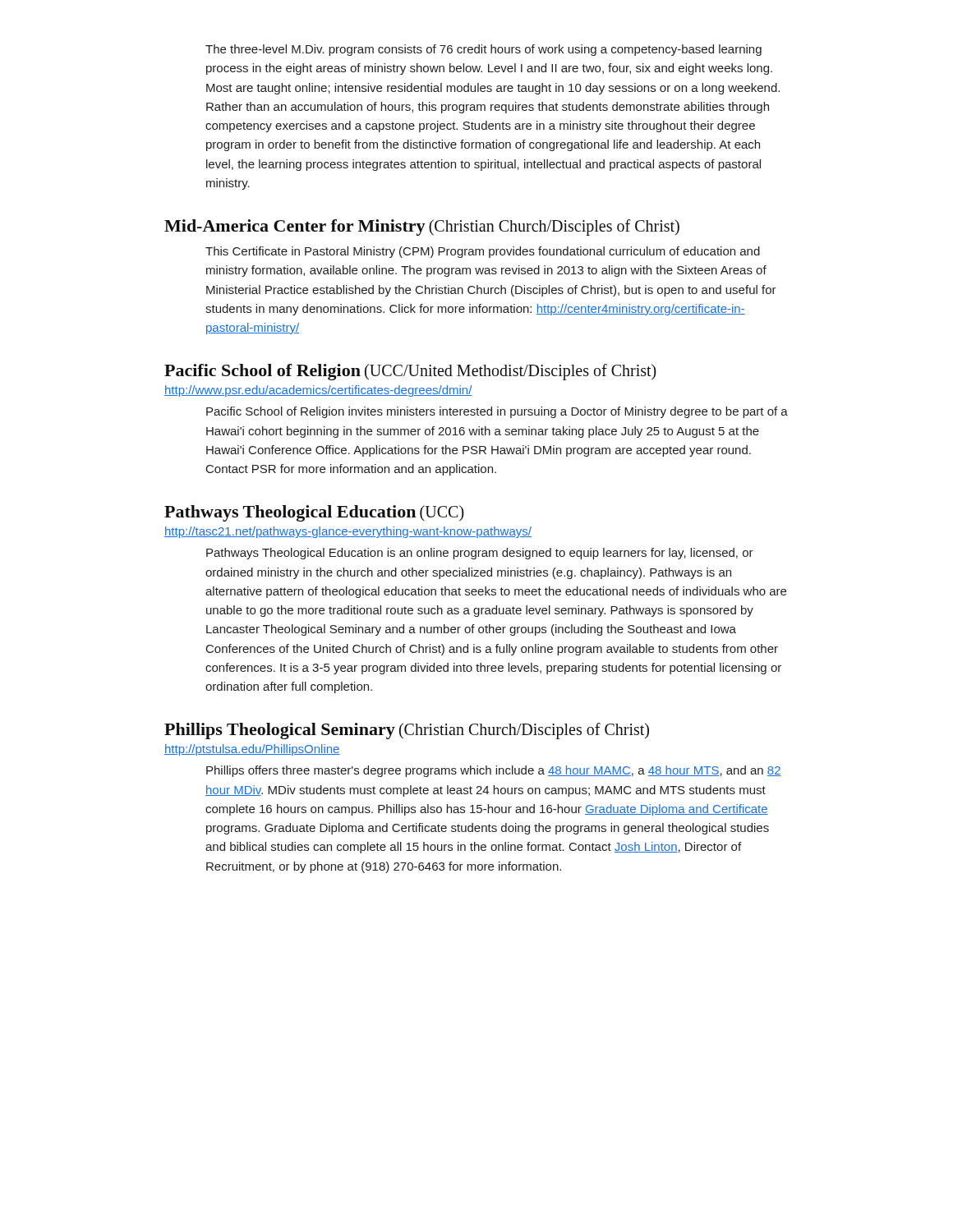Viewport: 953px width, 1232px height.
Task: Click on the section header containing "Pathways Theological Education (UCC)"
Action: pos(314,511)
